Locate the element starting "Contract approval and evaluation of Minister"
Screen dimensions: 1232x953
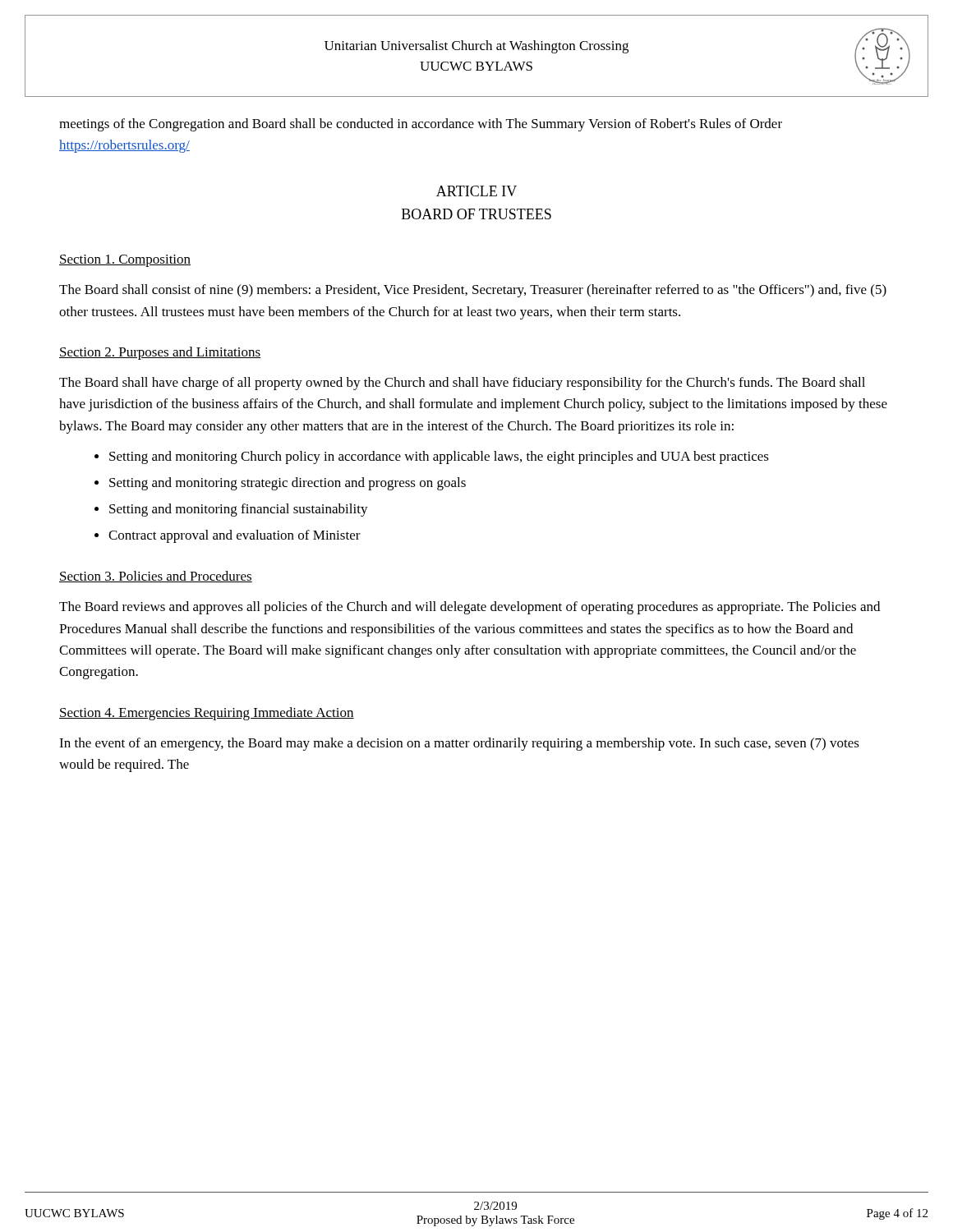point(234,535)
